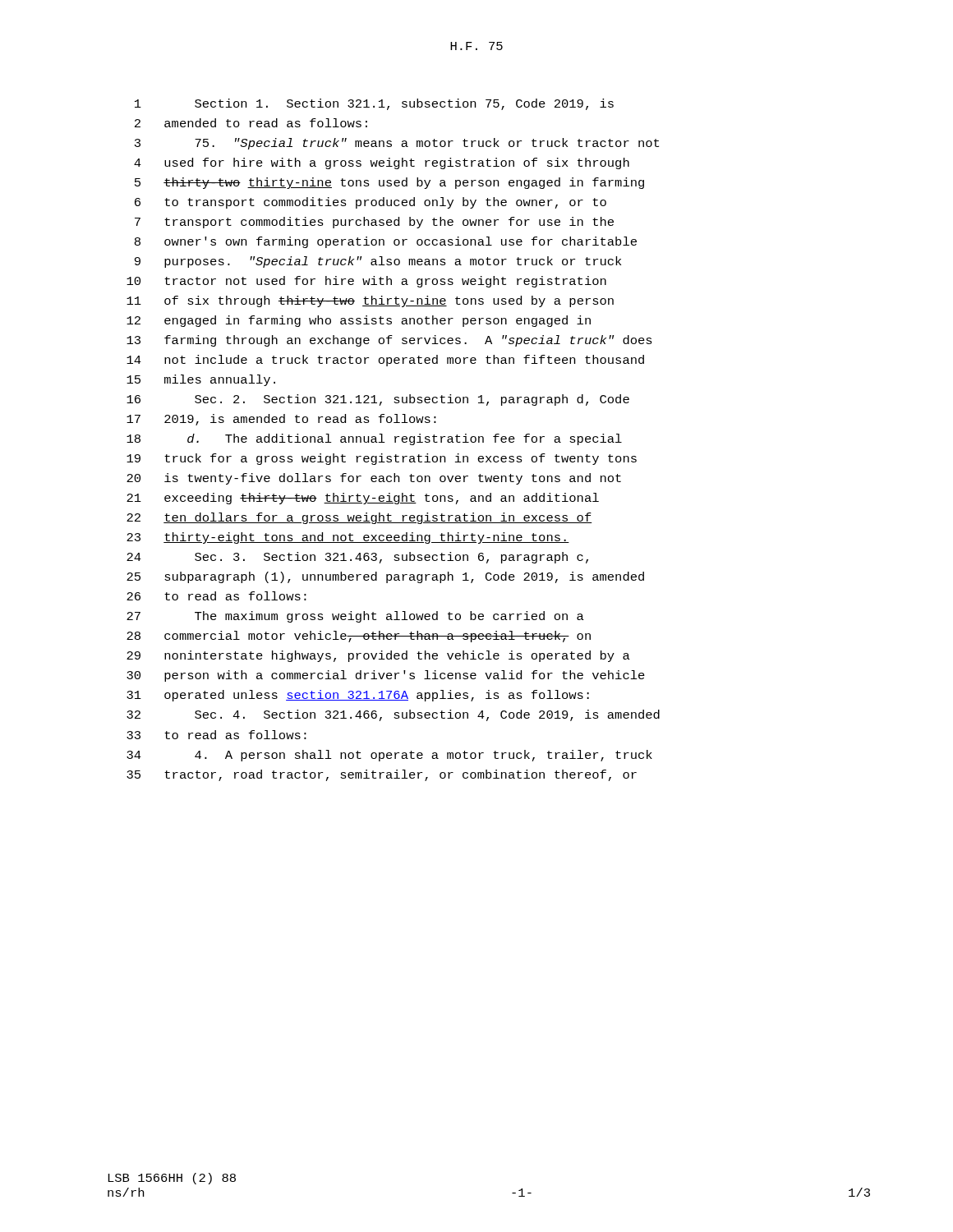Select the element starting "13 farming through an"
Screen dimensions: 1232x953
(489, 341)
